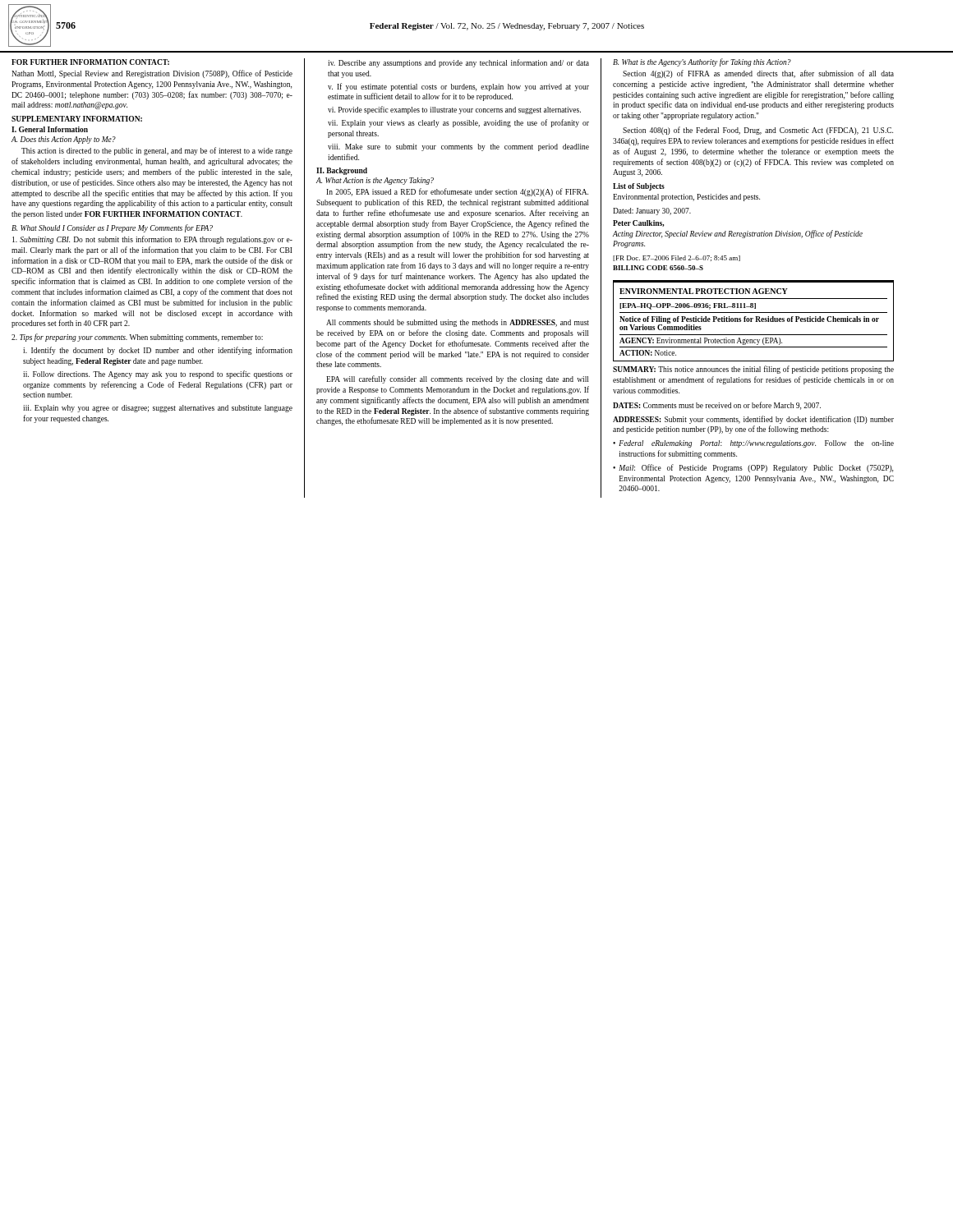Select the block starting "• Mail: Office of"
Viewport: 953px width, 1232px height.
pos(753,479)
